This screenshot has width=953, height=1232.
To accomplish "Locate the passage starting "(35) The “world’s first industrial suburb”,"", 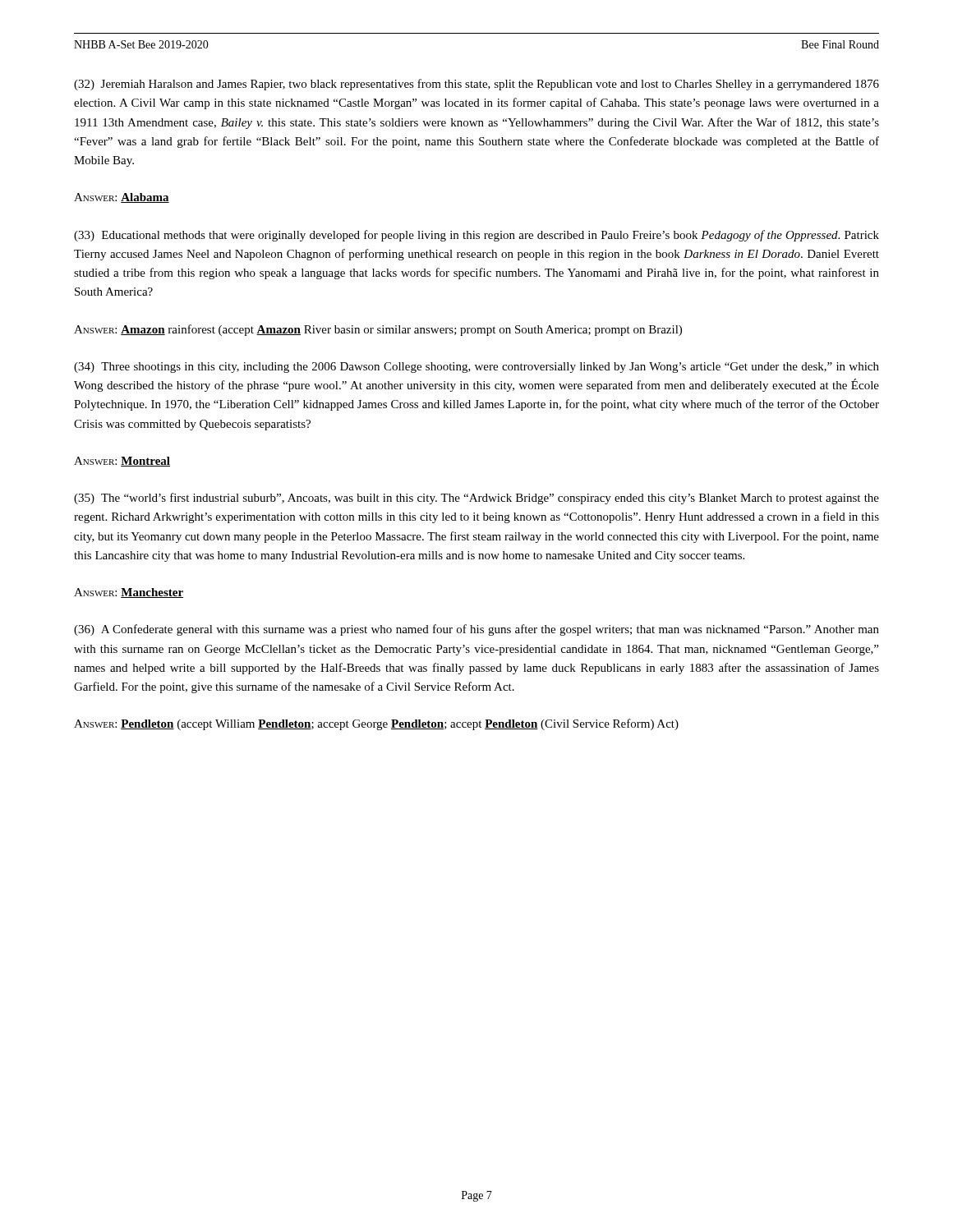I will [x=476, y=526].
